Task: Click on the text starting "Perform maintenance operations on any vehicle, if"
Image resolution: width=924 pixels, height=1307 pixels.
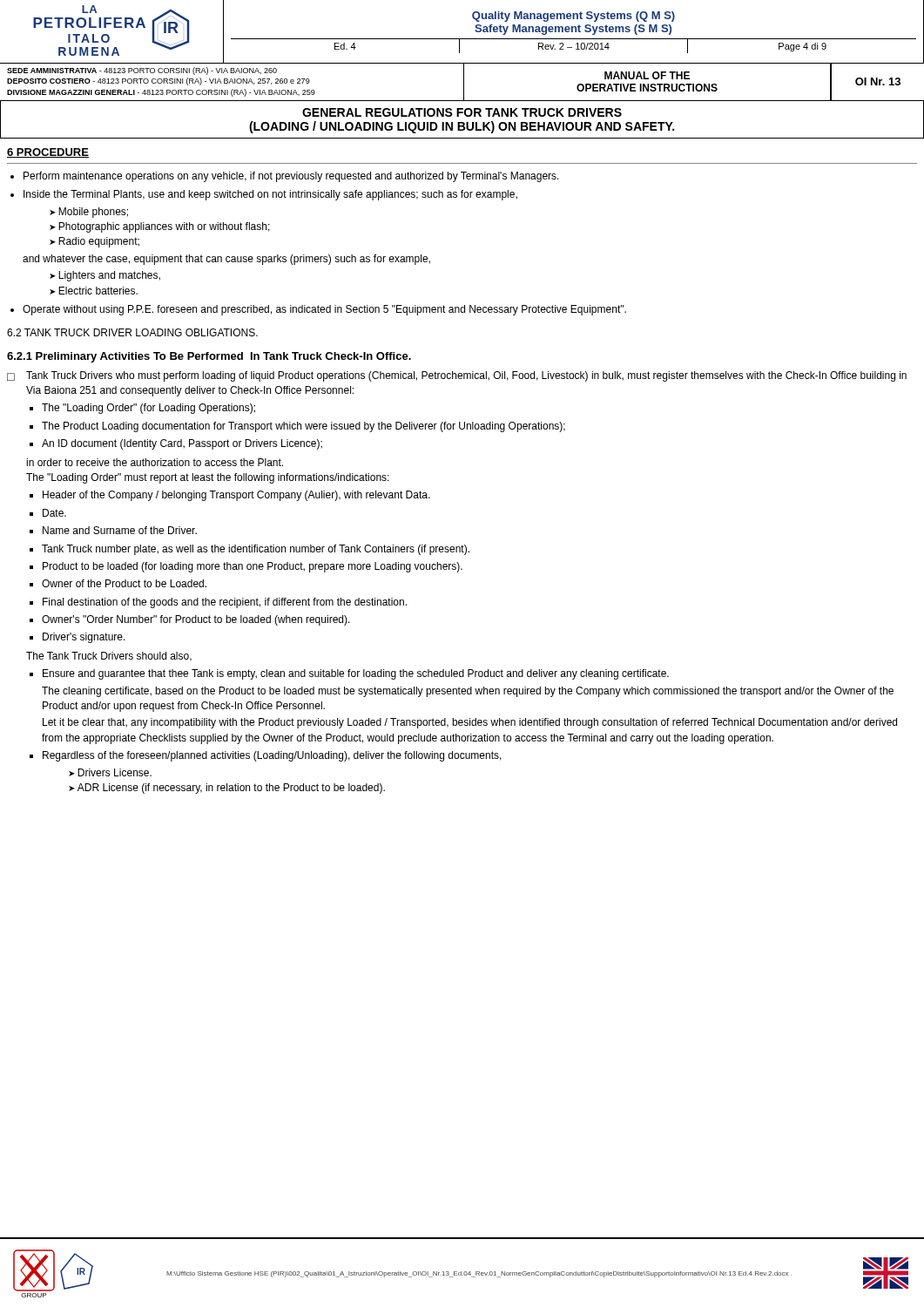Action: (291, 176)
